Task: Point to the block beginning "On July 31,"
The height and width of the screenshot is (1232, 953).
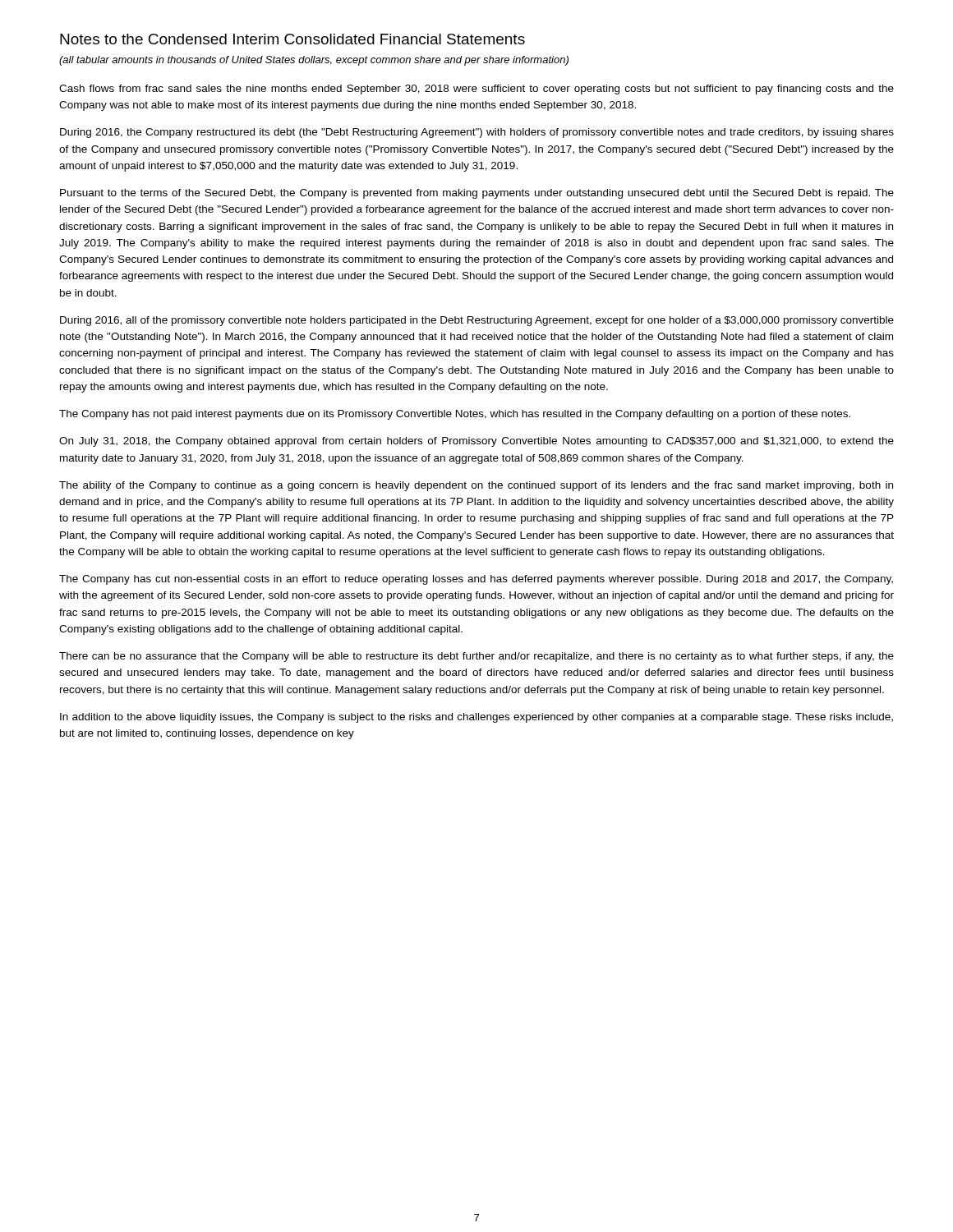Action: click(x=476, y=449)
